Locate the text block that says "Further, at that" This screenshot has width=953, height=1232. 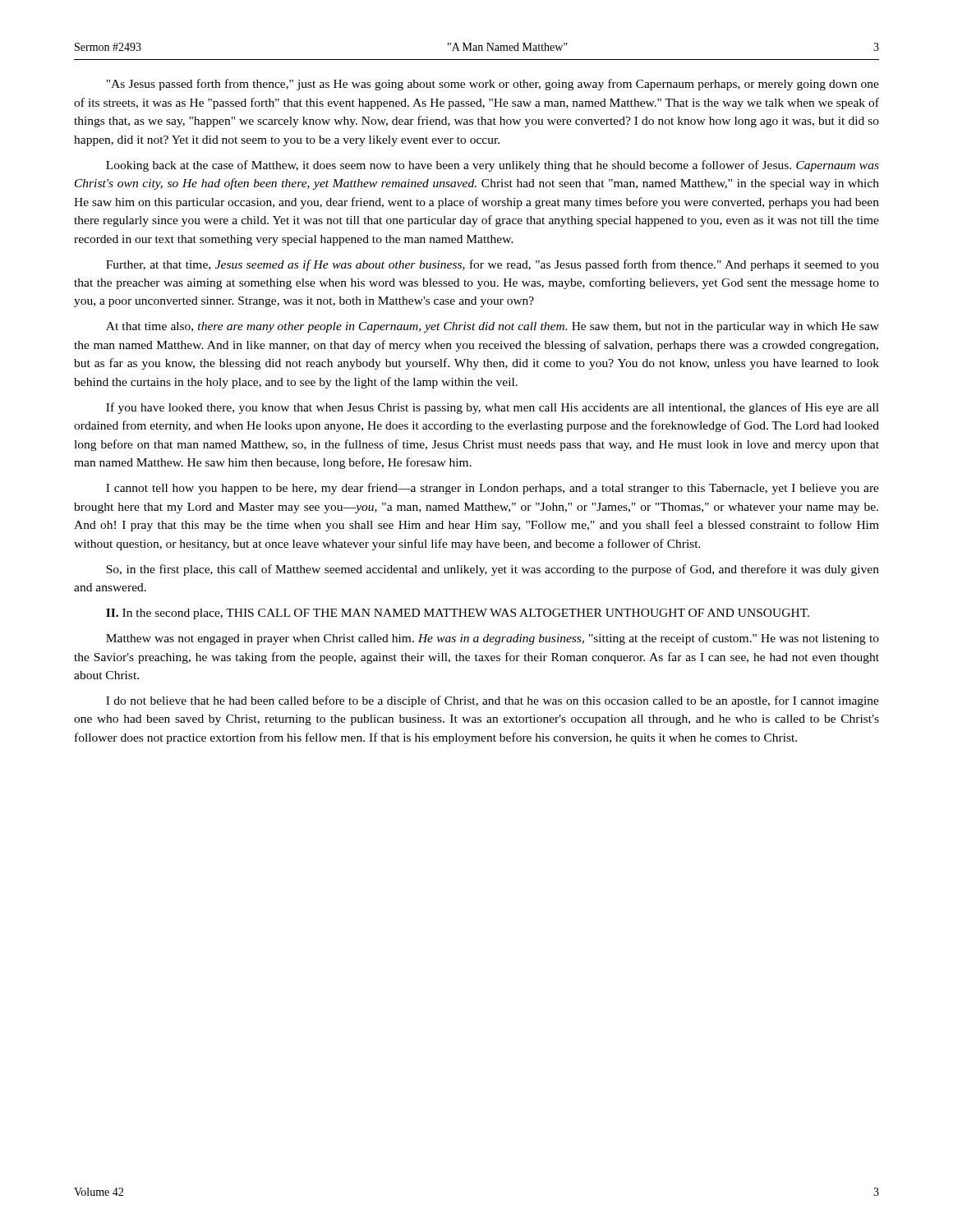476,283
